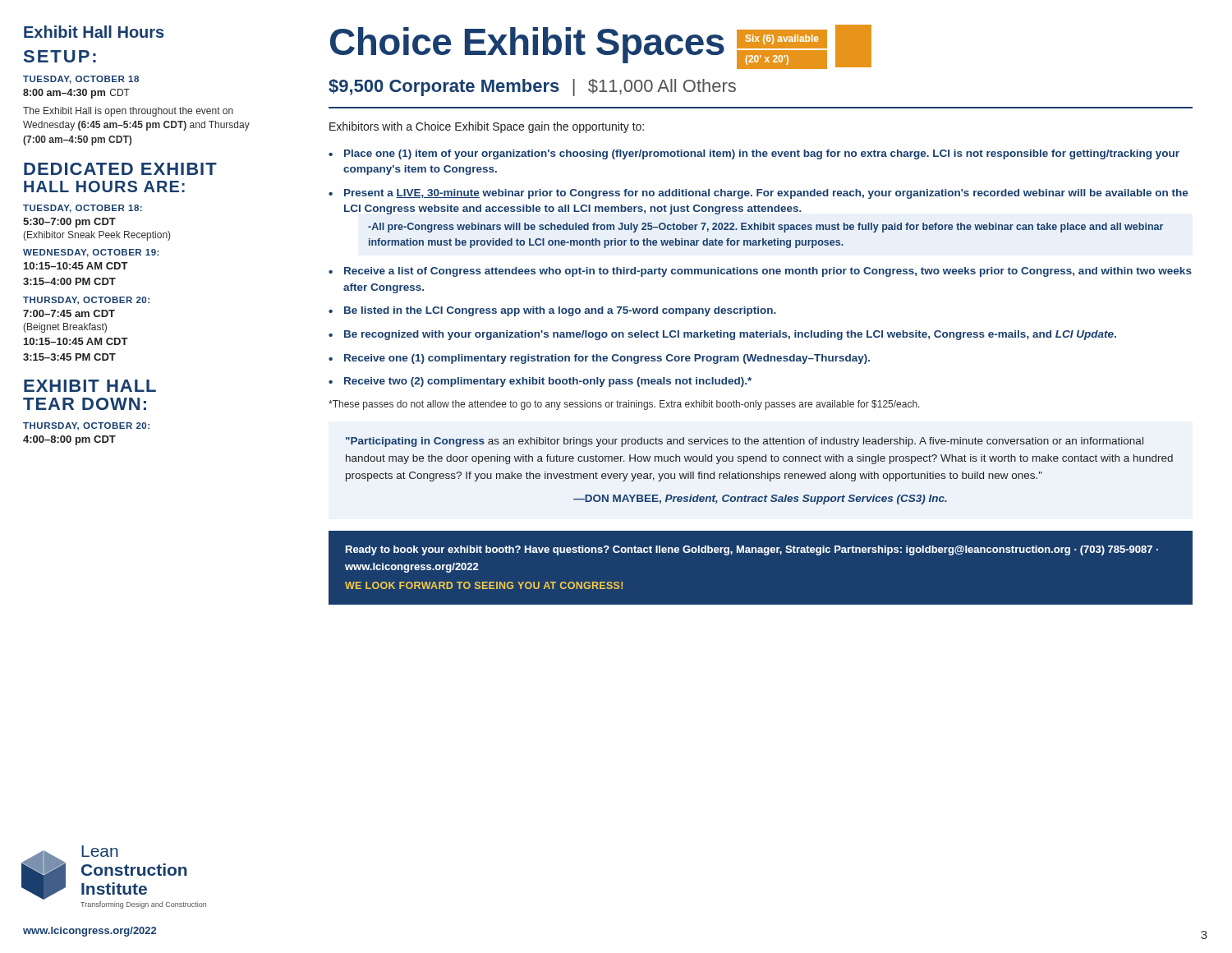Click the passage that begins "Present a LIVE, 30-minute webinar prior to Congress"
The image size is (1232, 953).
point(768,221)
